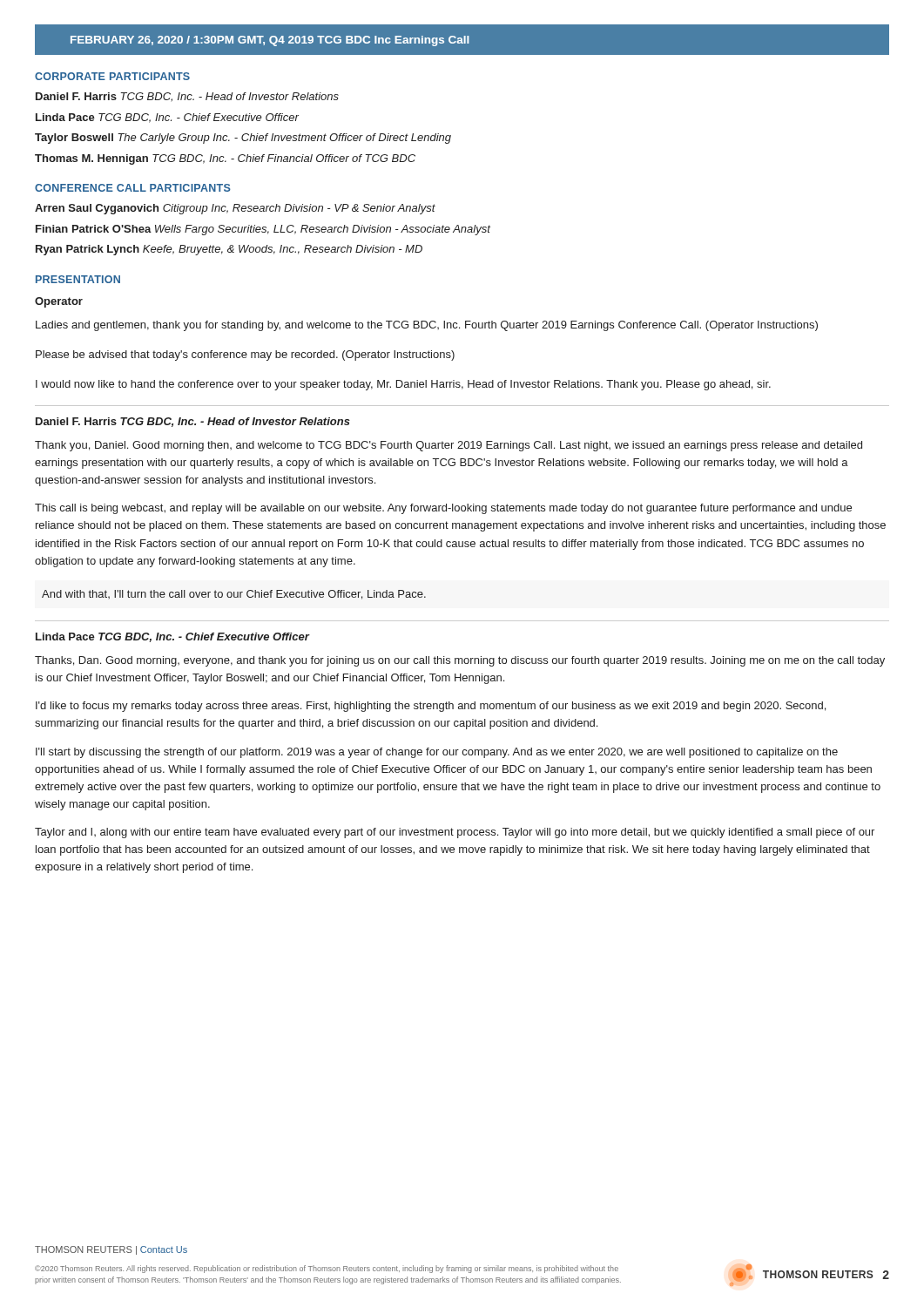Image resolution: width=924 pixels, height=1307 pixels.
Task: Click the passage that begins "Please be advised that"
Action: click(245, 354)
